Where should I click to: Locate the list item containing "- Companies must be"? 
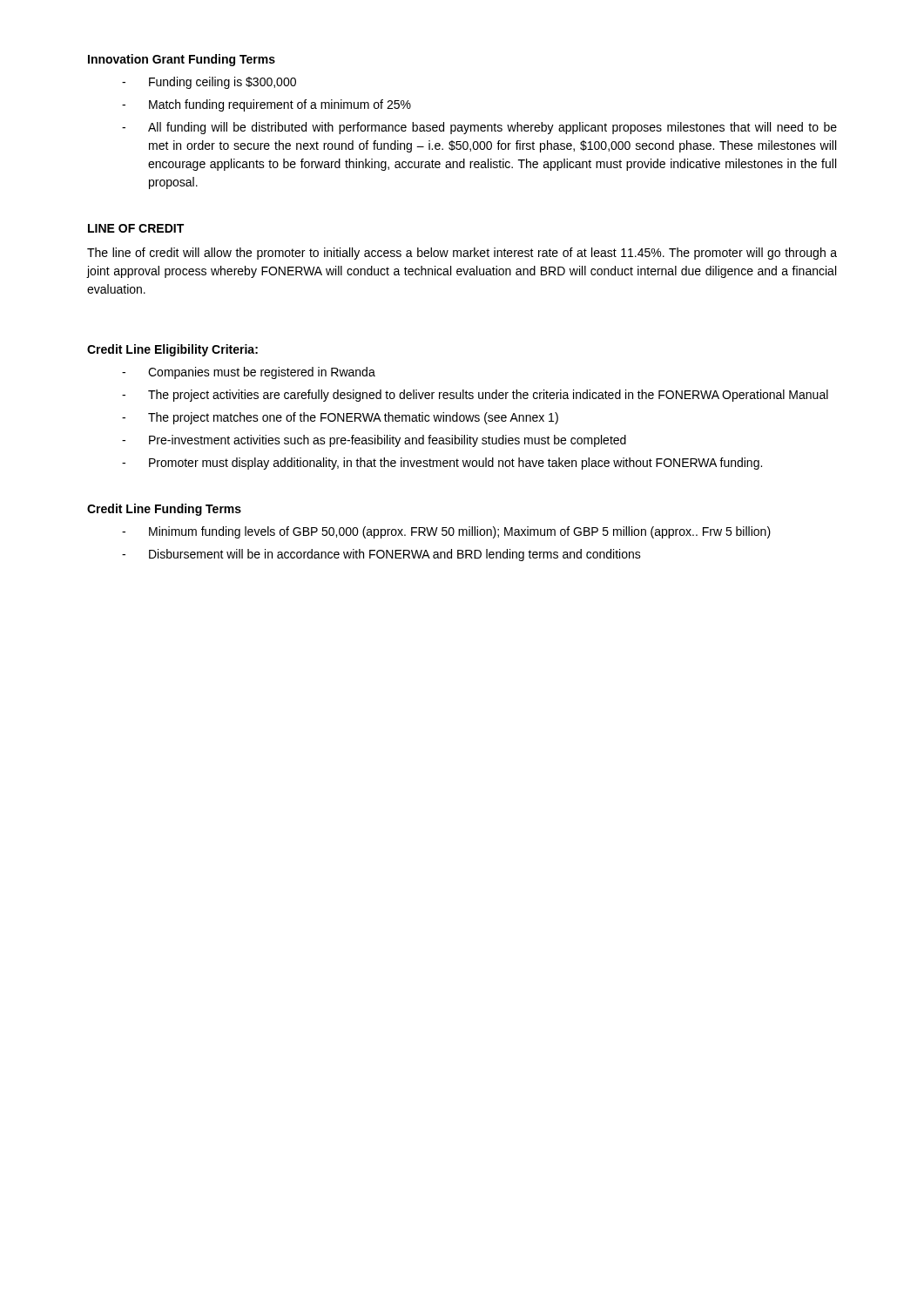coord(249,373)
